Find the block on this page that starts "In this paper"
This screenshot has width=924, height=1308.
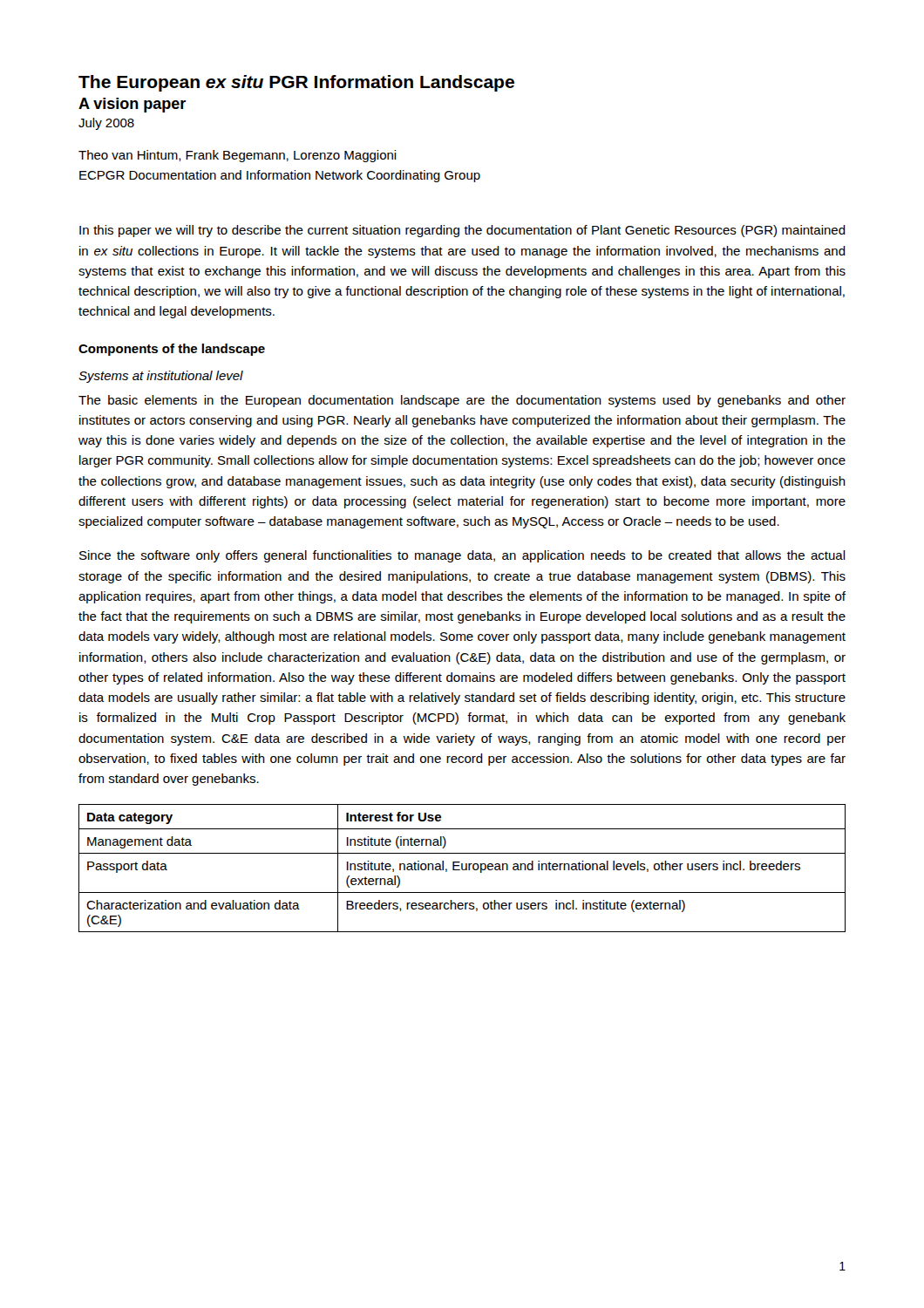pos(462,271)
